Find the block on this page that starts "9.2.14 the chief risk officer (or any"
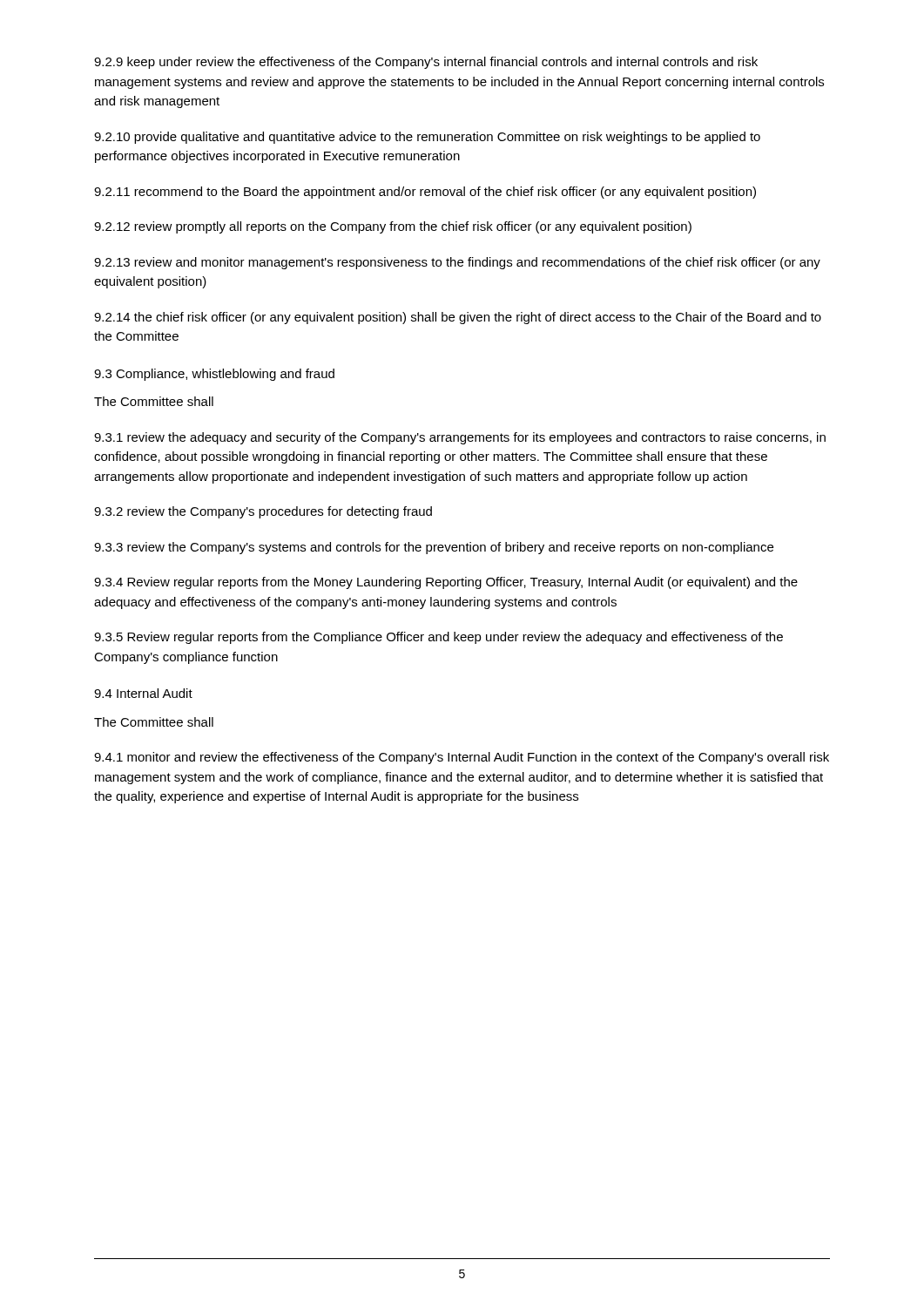The height and width of the screenshot is (1307, 924). 458,326
